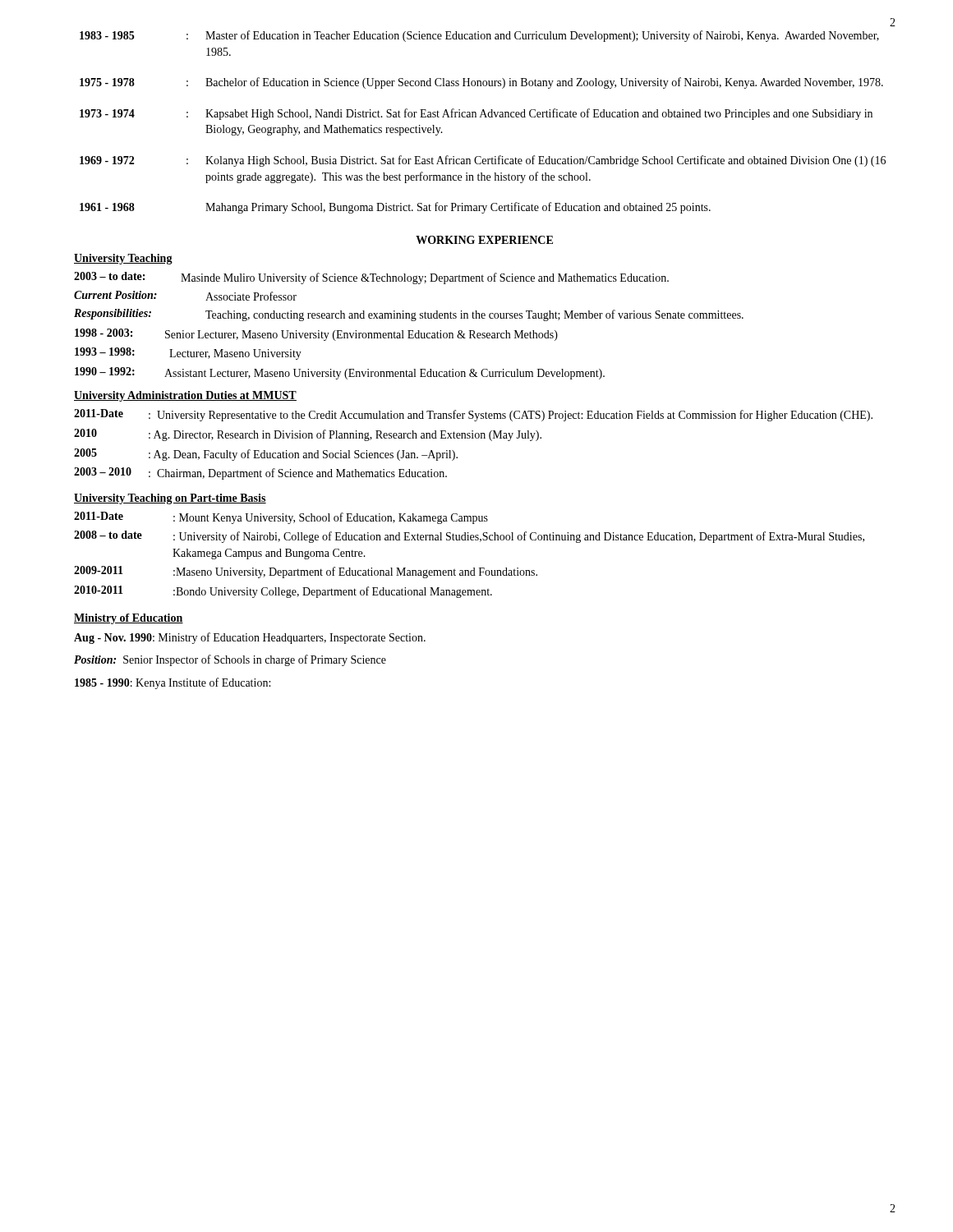Select the passage starting "2010-2011 :Bondo University College, Department of"

point(485,592)
